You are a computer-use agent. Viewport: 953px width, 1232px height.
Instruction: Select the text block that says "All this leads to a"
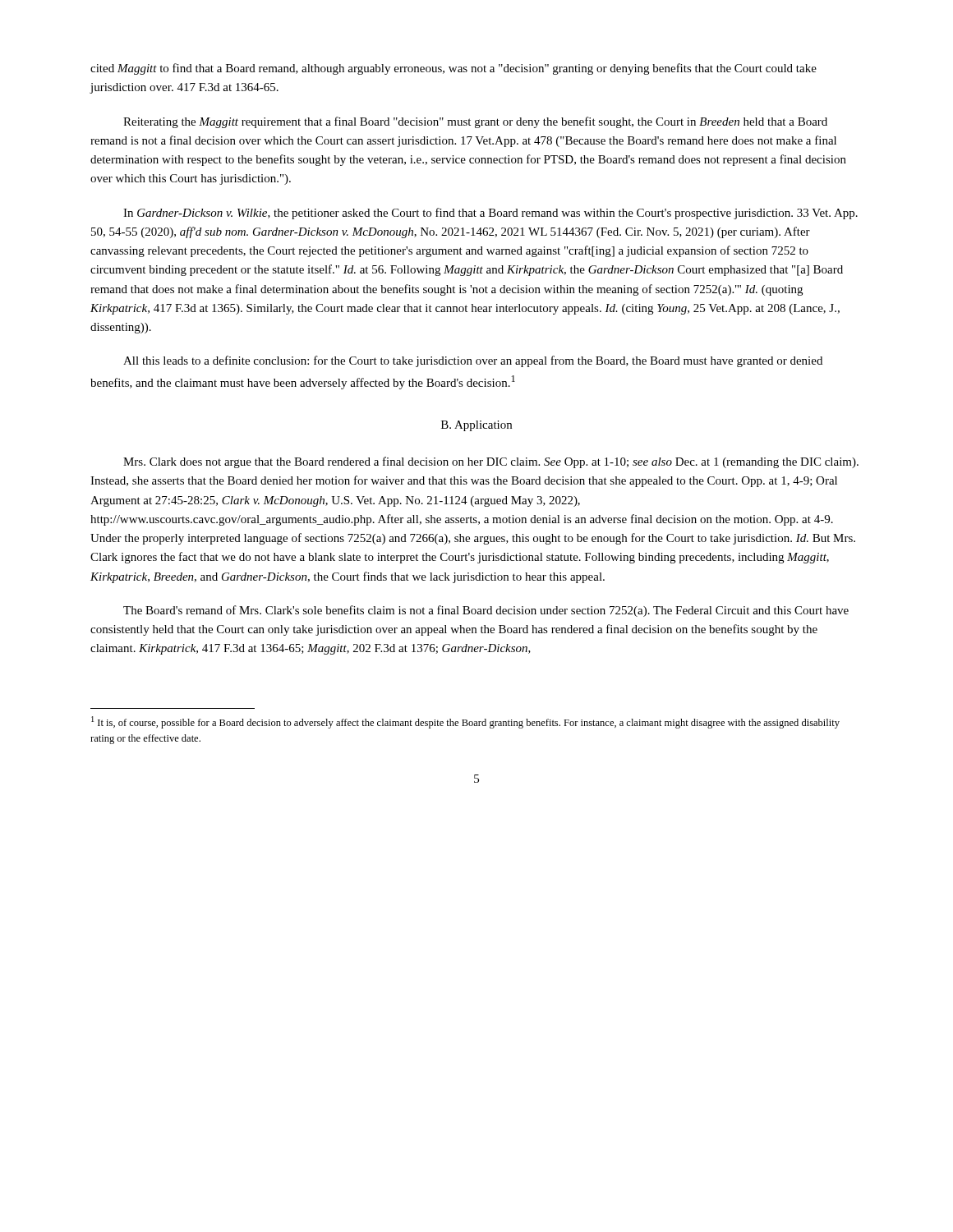[476, 372]
